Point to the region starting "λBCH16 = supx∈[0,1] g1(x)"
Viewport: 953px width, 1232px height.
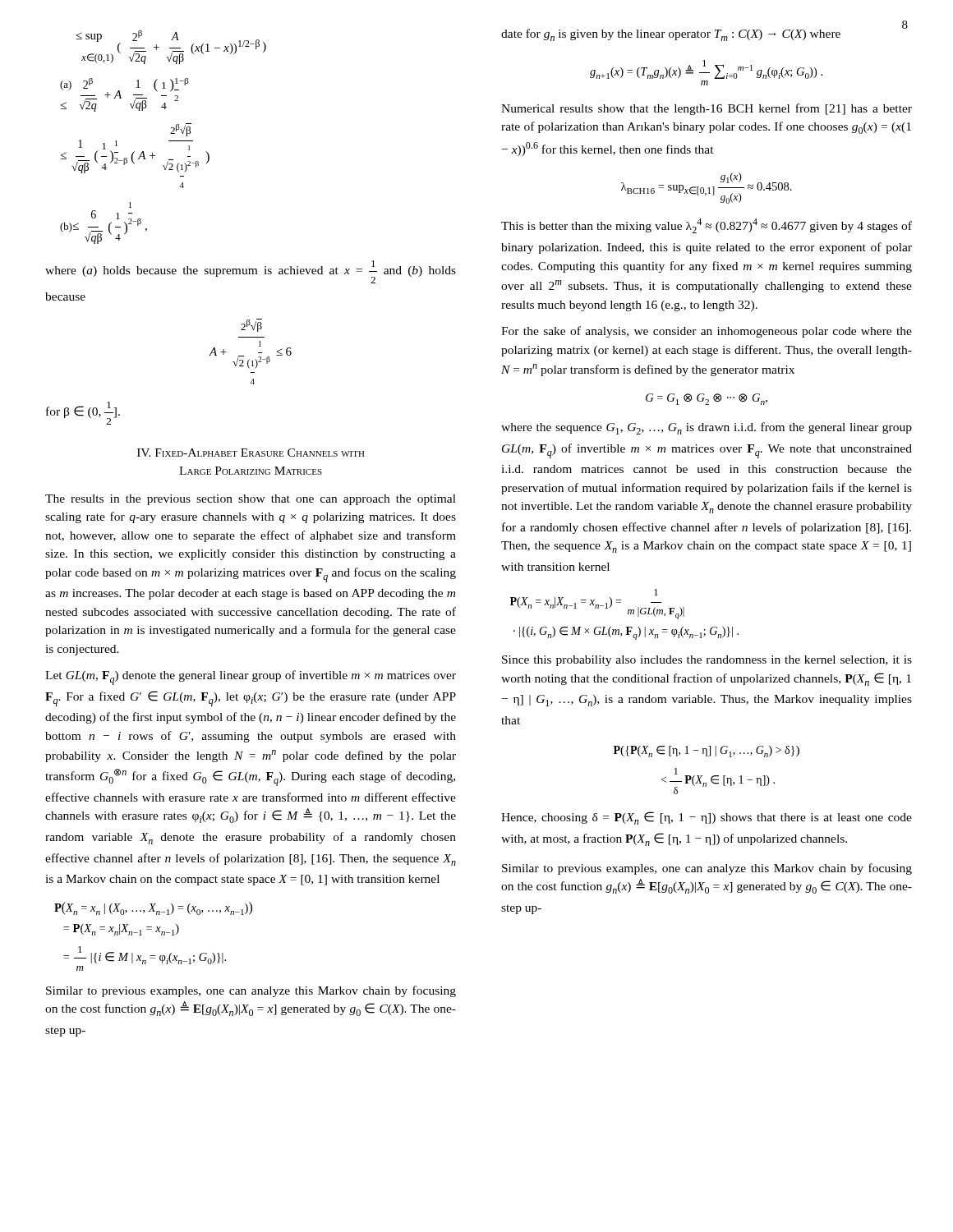click(x=707, y=187)
